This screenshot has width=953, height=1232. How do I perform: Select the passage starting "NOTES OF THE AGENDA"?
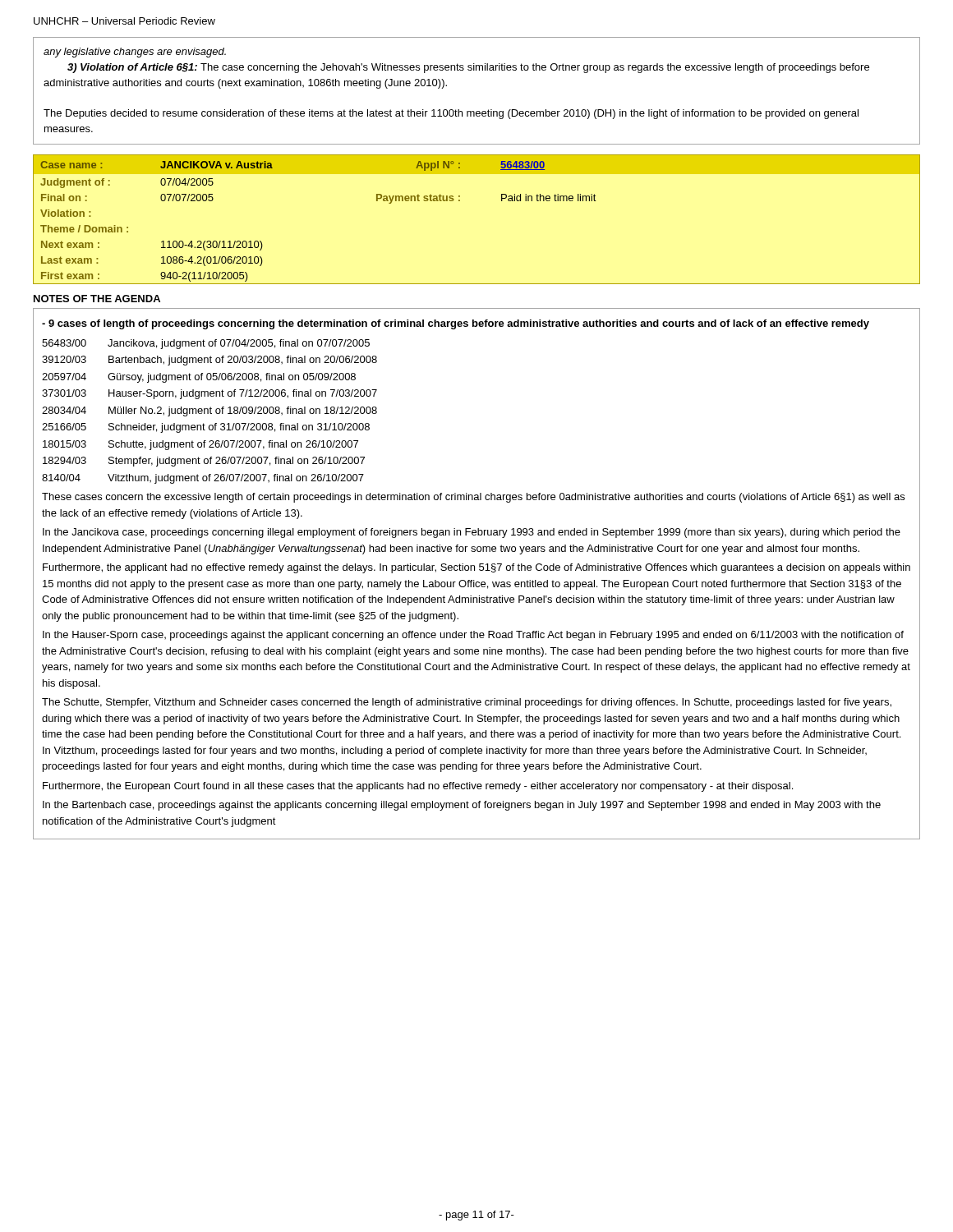97,299
